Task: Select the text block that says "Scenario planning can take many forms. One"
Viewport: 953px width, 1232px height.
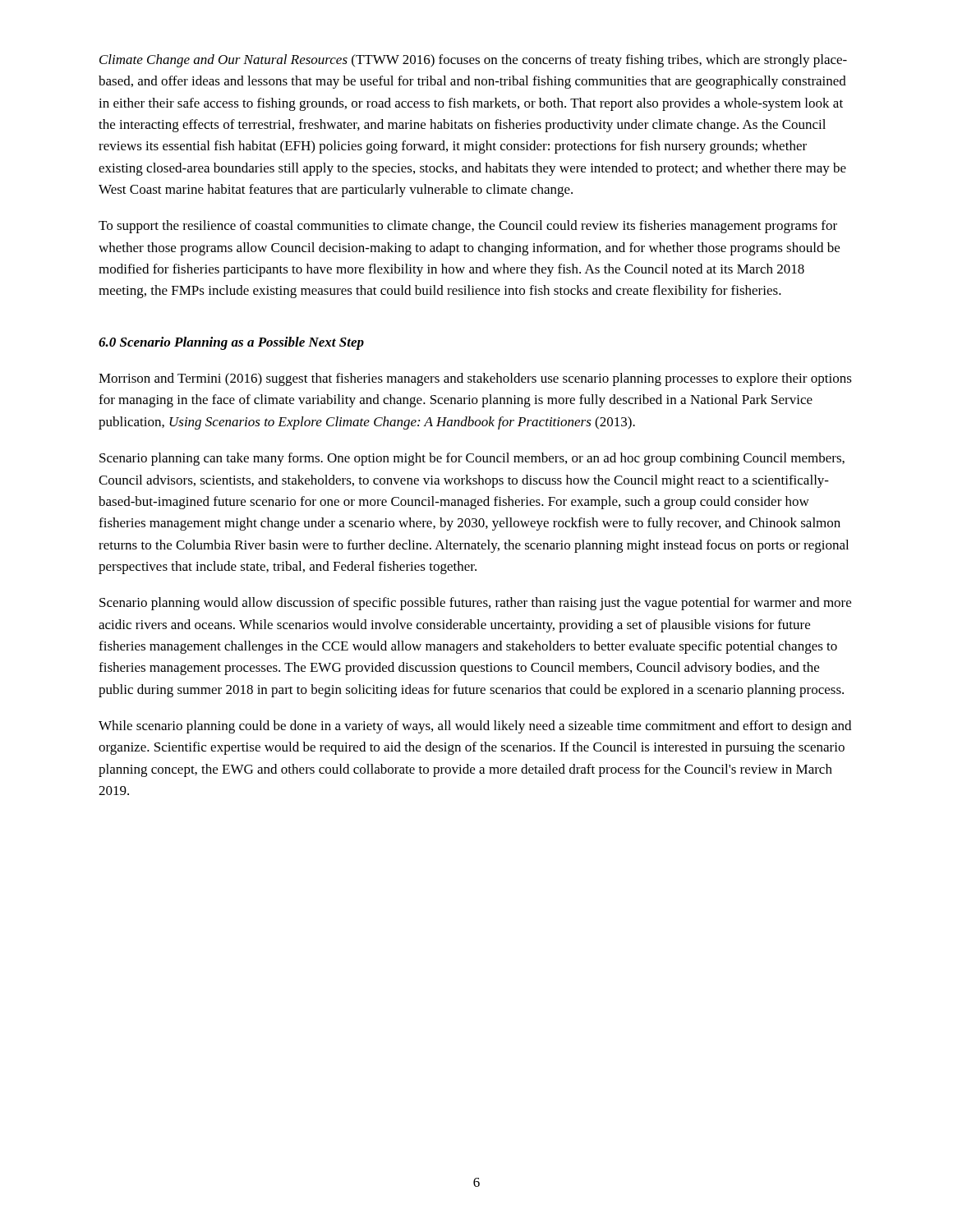Action: 474,512
